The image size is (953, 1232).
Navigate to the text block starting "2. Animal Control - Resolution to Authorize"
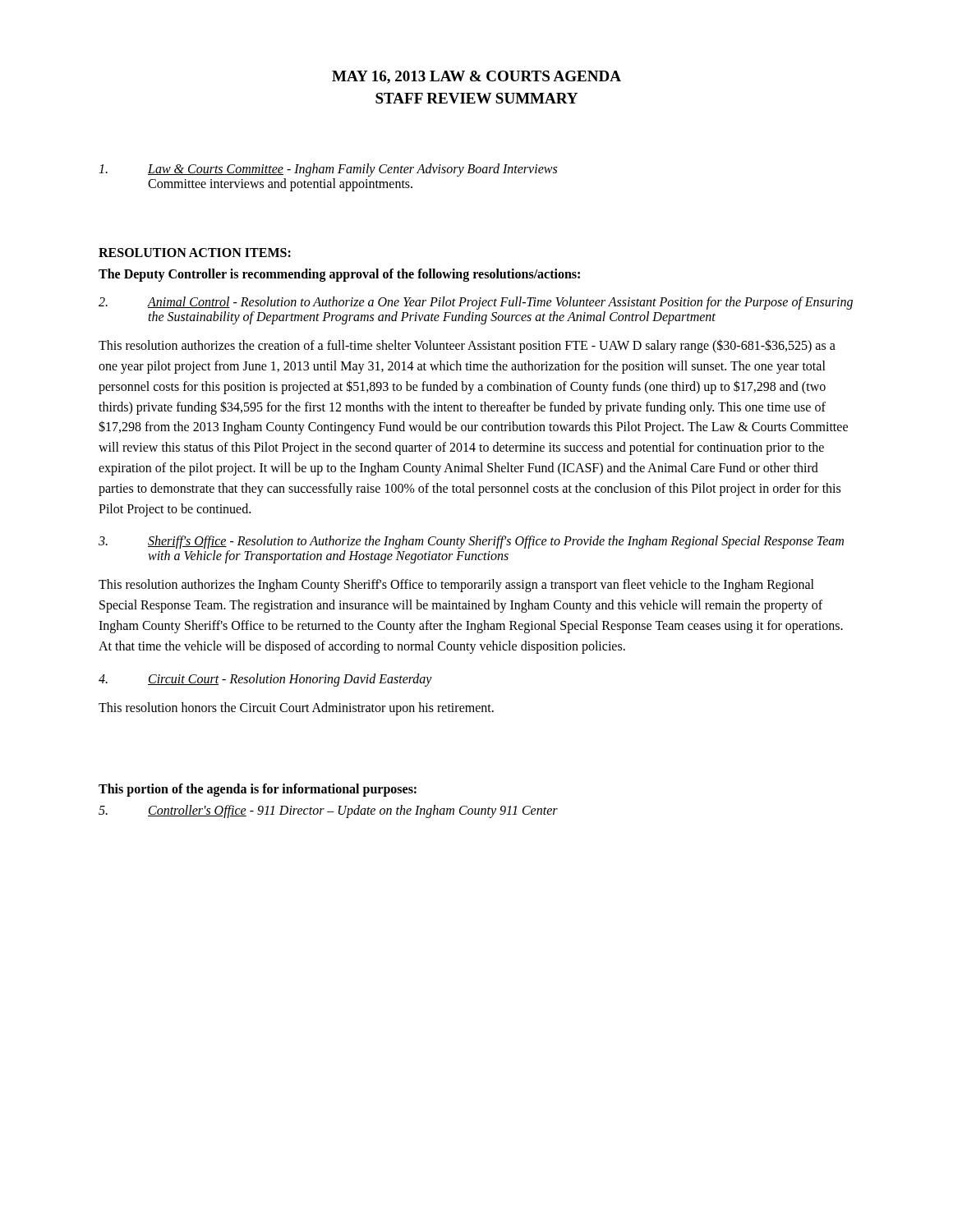click(x=476, y=310)
